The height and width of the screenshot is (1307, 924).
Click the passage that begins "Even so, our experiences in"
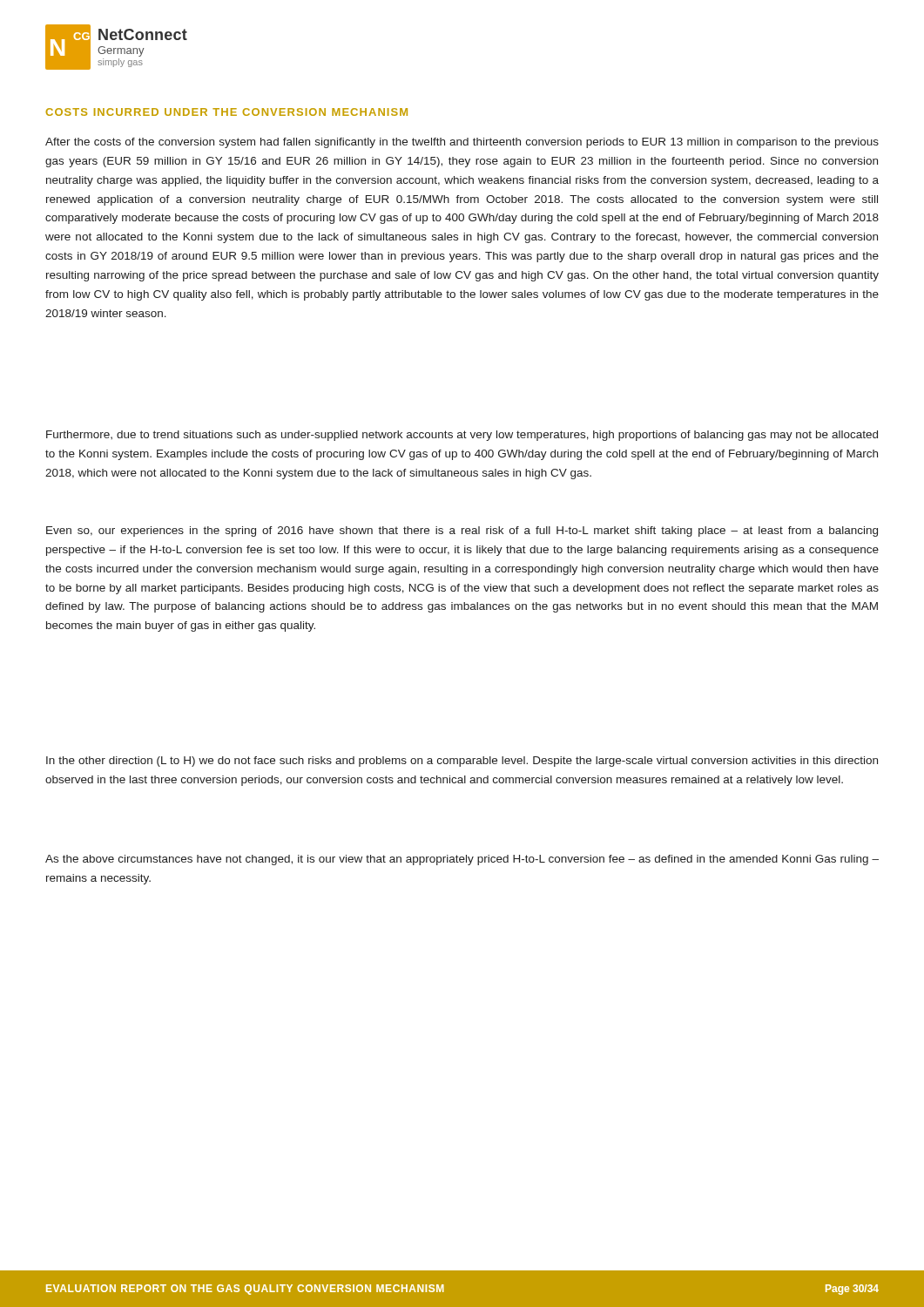[x=462, y=578]
